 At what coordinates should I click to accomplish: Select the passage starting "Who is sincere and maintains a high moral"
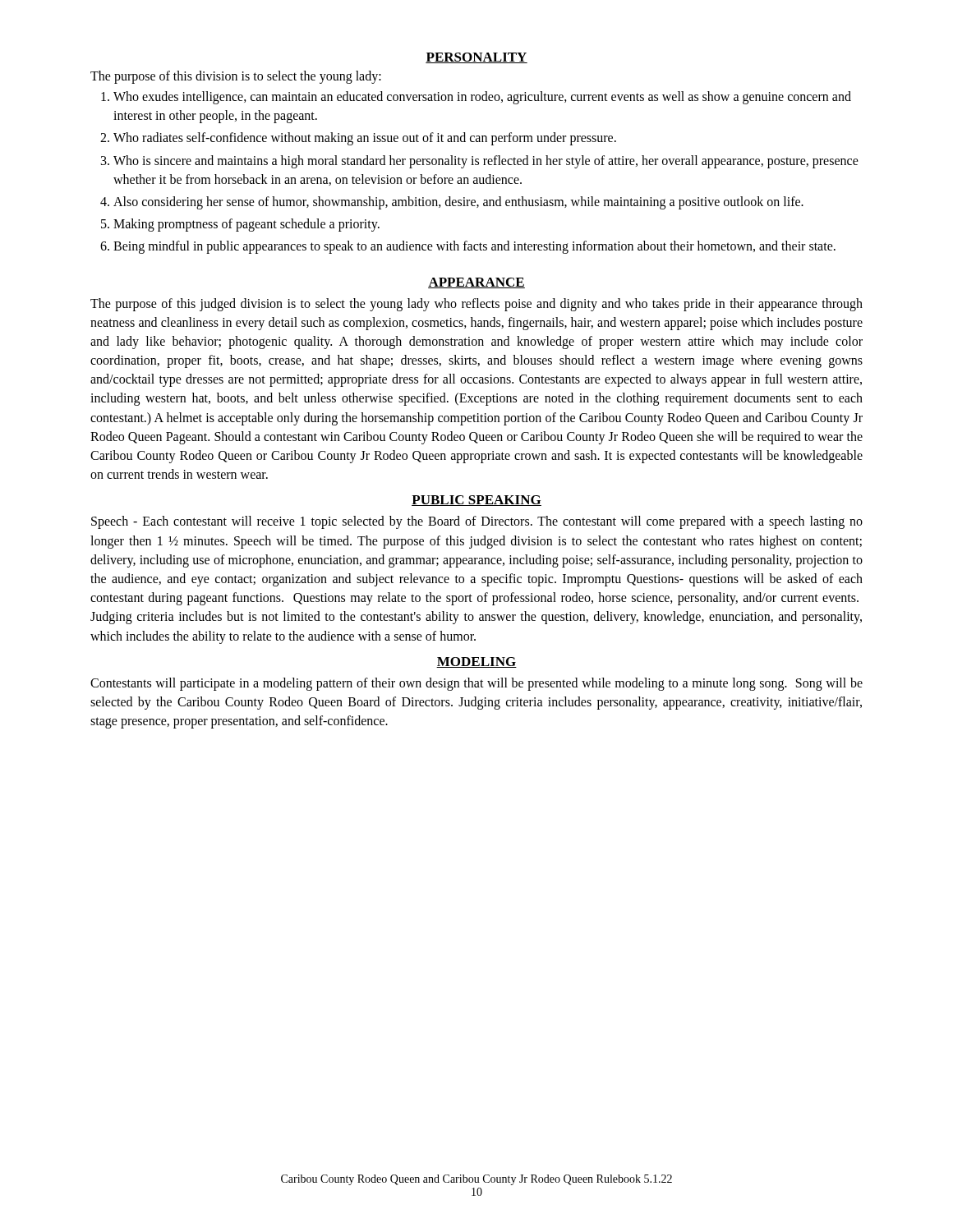click(486, 170)
